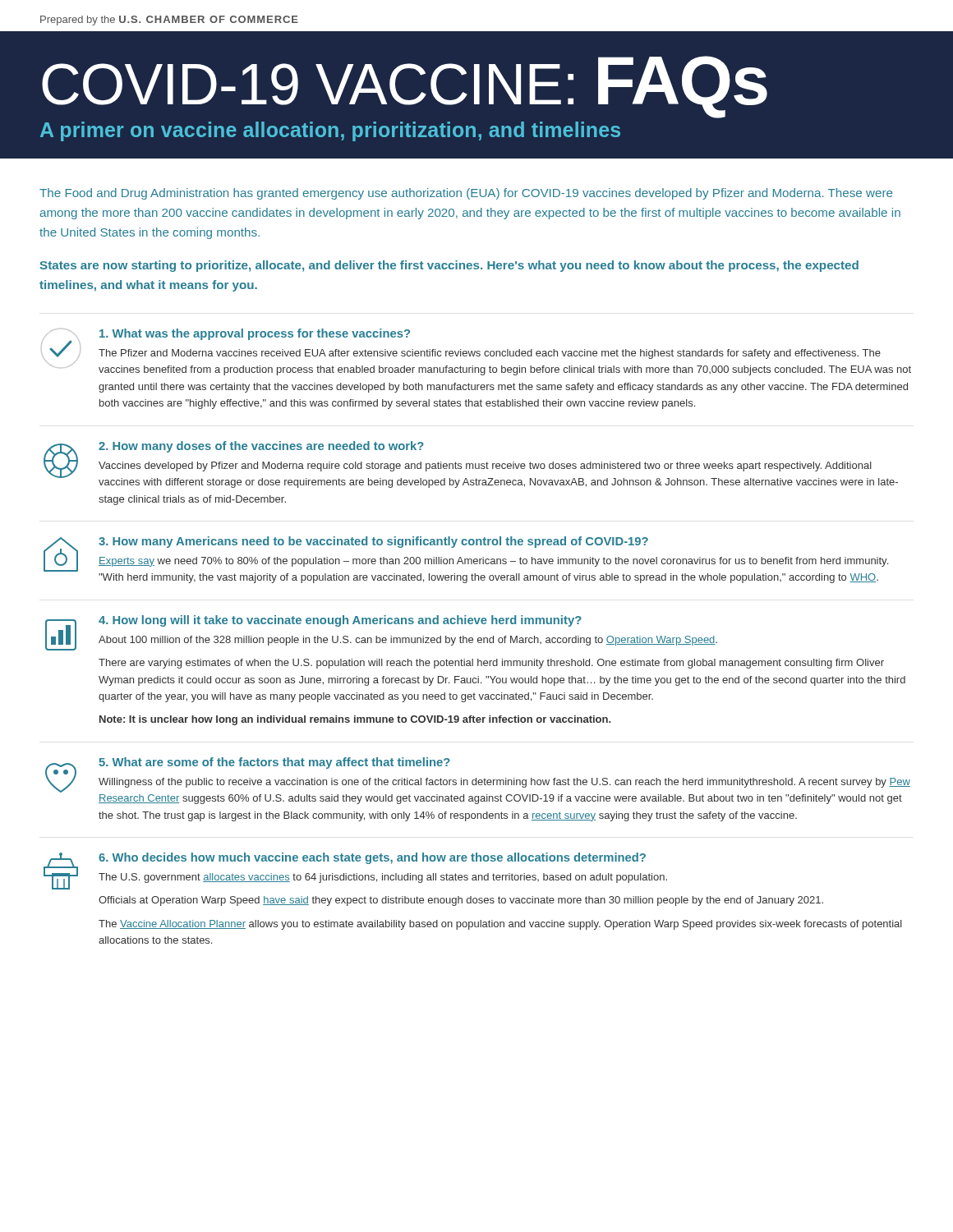Where is the title that starts "COVID-19 VACCINE: FAQs A primer on vaccine allocation,"?
The height and width of the screenshot is (1232, 953).
pyautogui.click(x=476, y=92)
